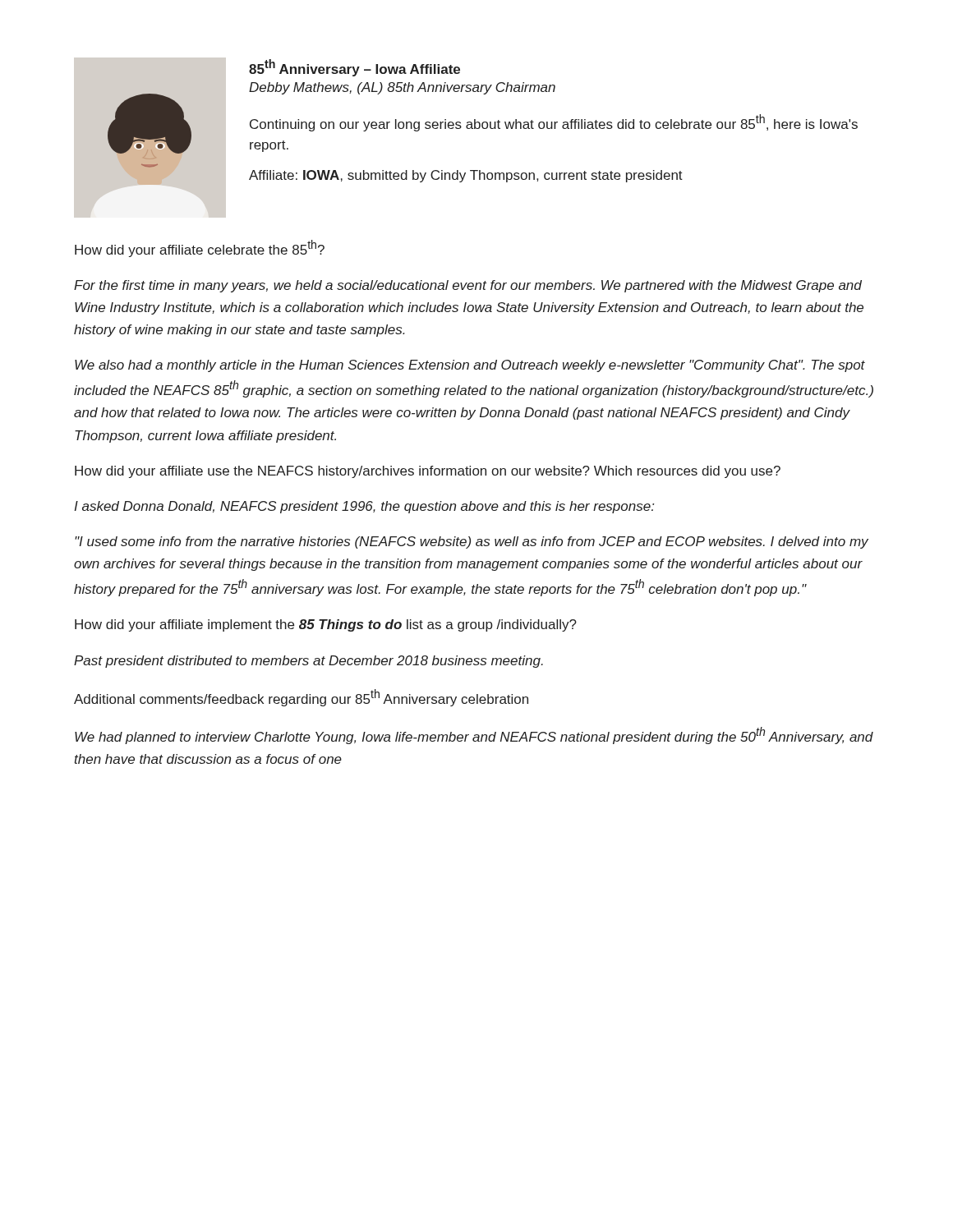Viewport: 953px width, 1232px height.
Task: Select the text block containing "For the first time in"
Action: click(469, 308)
